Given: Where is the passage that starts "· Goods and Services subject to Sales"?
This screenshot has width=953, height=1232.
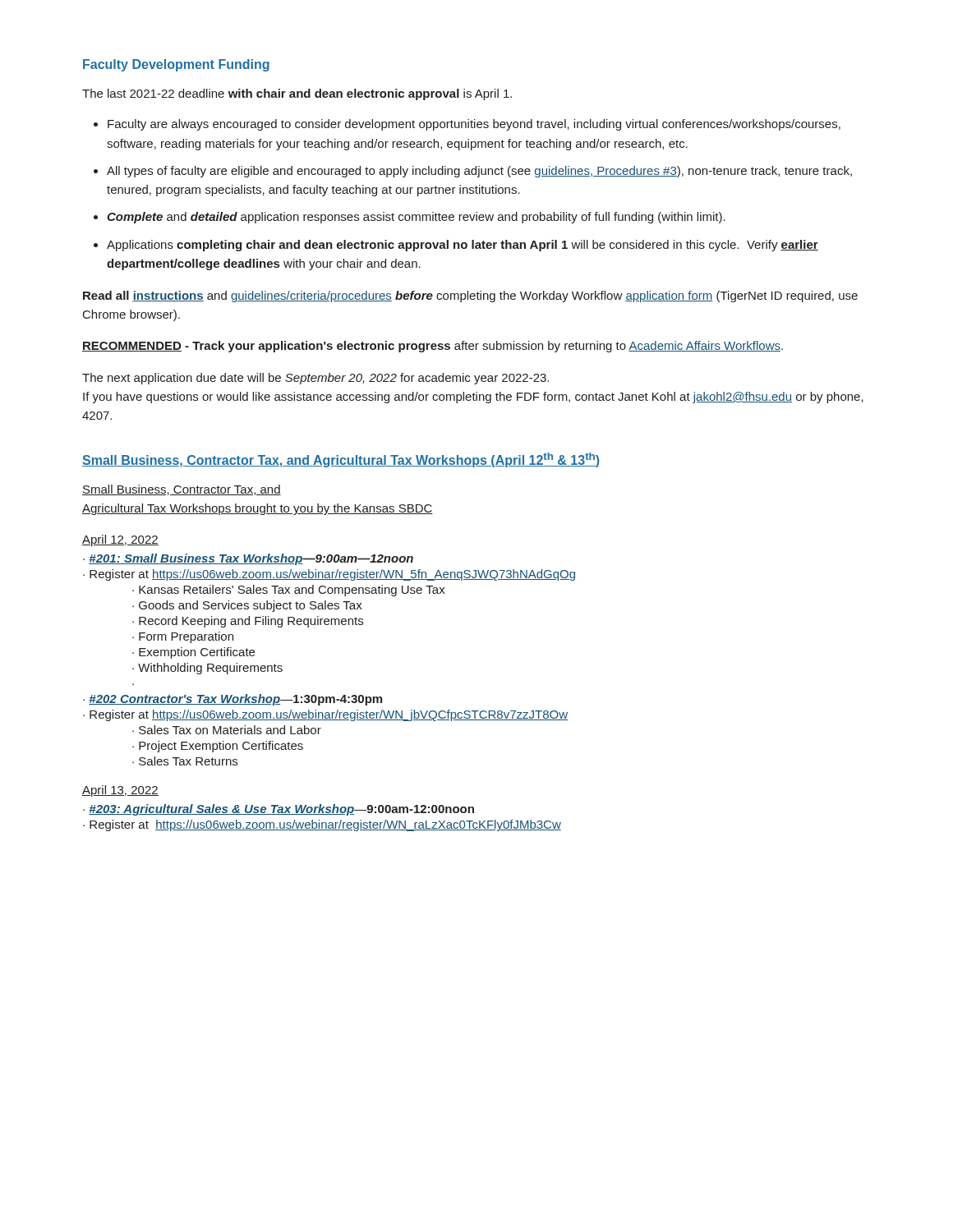Looking at the screenshot, I should click(247, 605).
